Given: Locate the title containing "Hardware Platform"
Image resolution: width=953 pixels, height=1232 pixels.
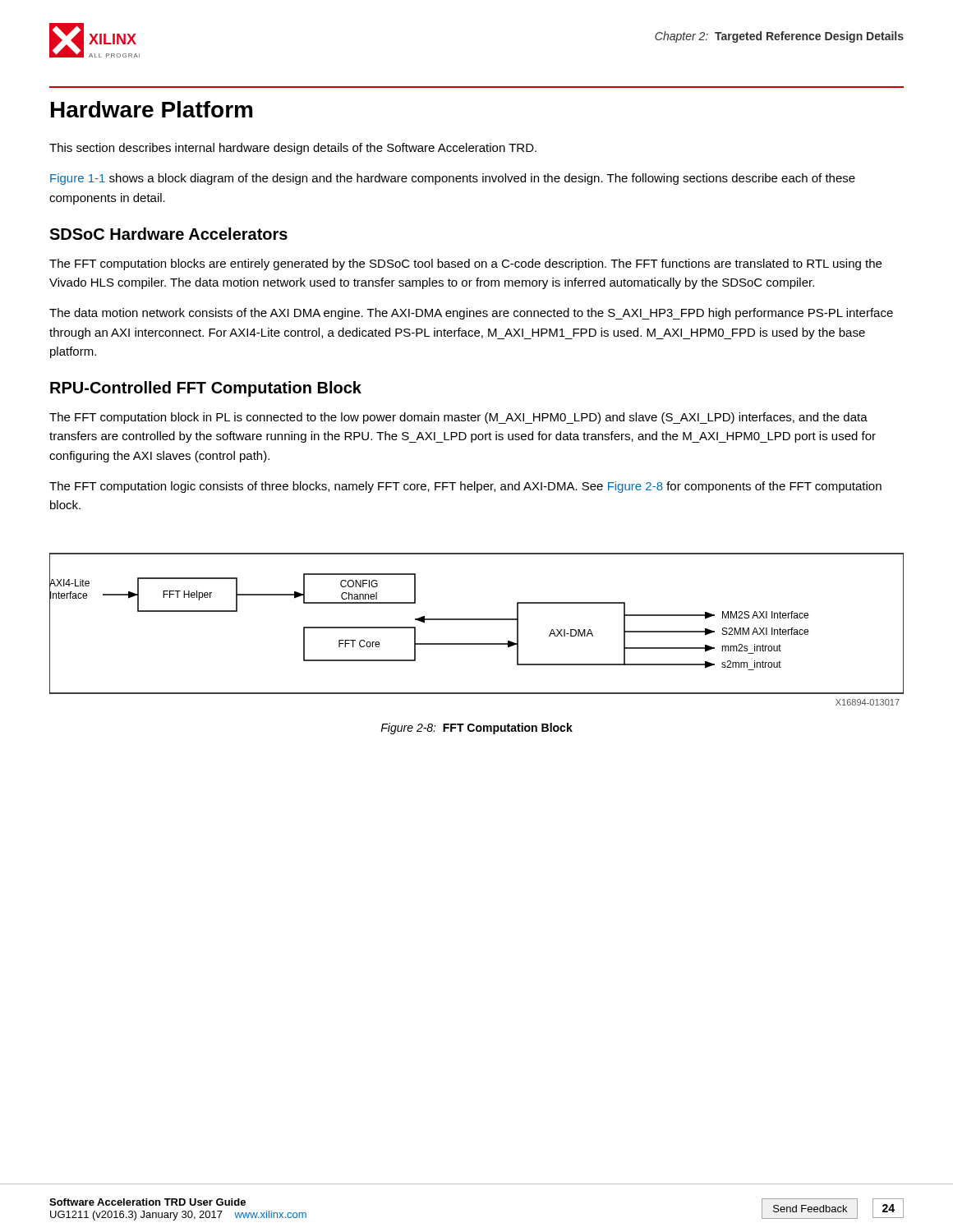Looking at the screenshot, I should [x=152, y=110].
